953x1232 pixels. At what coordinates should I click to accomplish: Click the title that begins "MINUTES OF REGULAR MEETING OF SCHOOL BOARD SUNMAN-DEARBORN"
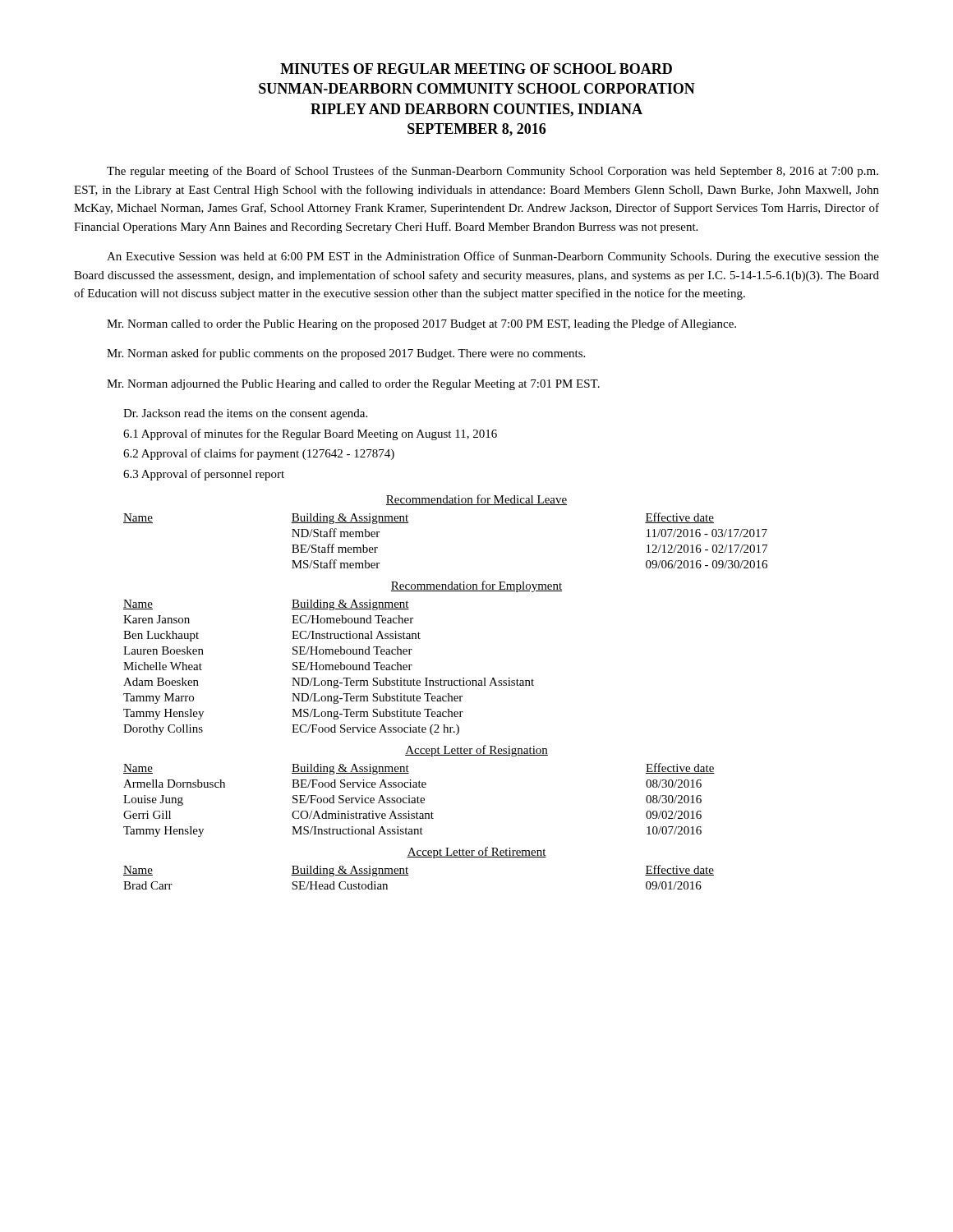[476, 99]
